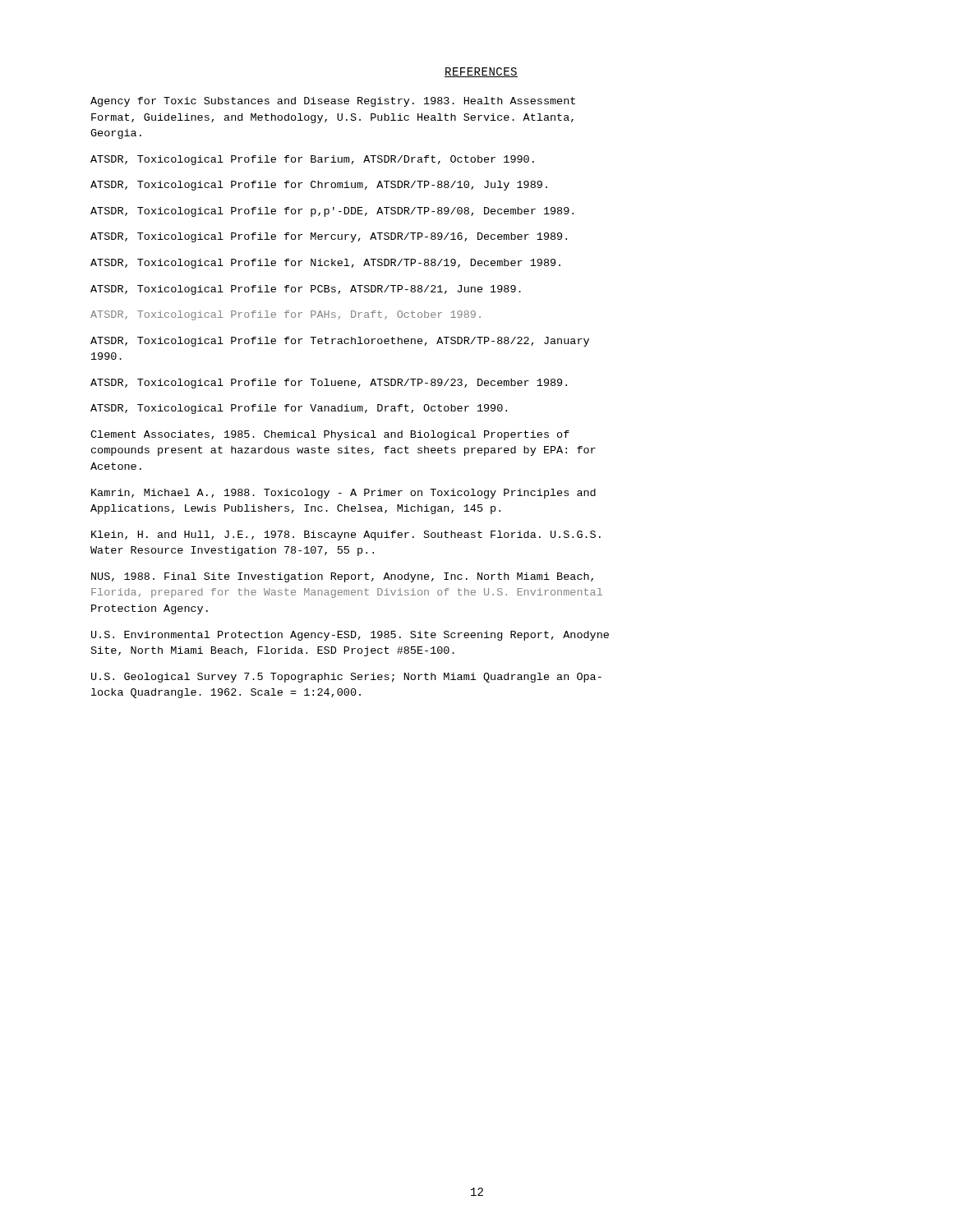Find "ATSDR, Toxicological Profile for Tetrachloroethene, ATSDR/TP-88/22, January1990." on this page
The height and width of the screenshot is (1232, 954).
(340, 349)
